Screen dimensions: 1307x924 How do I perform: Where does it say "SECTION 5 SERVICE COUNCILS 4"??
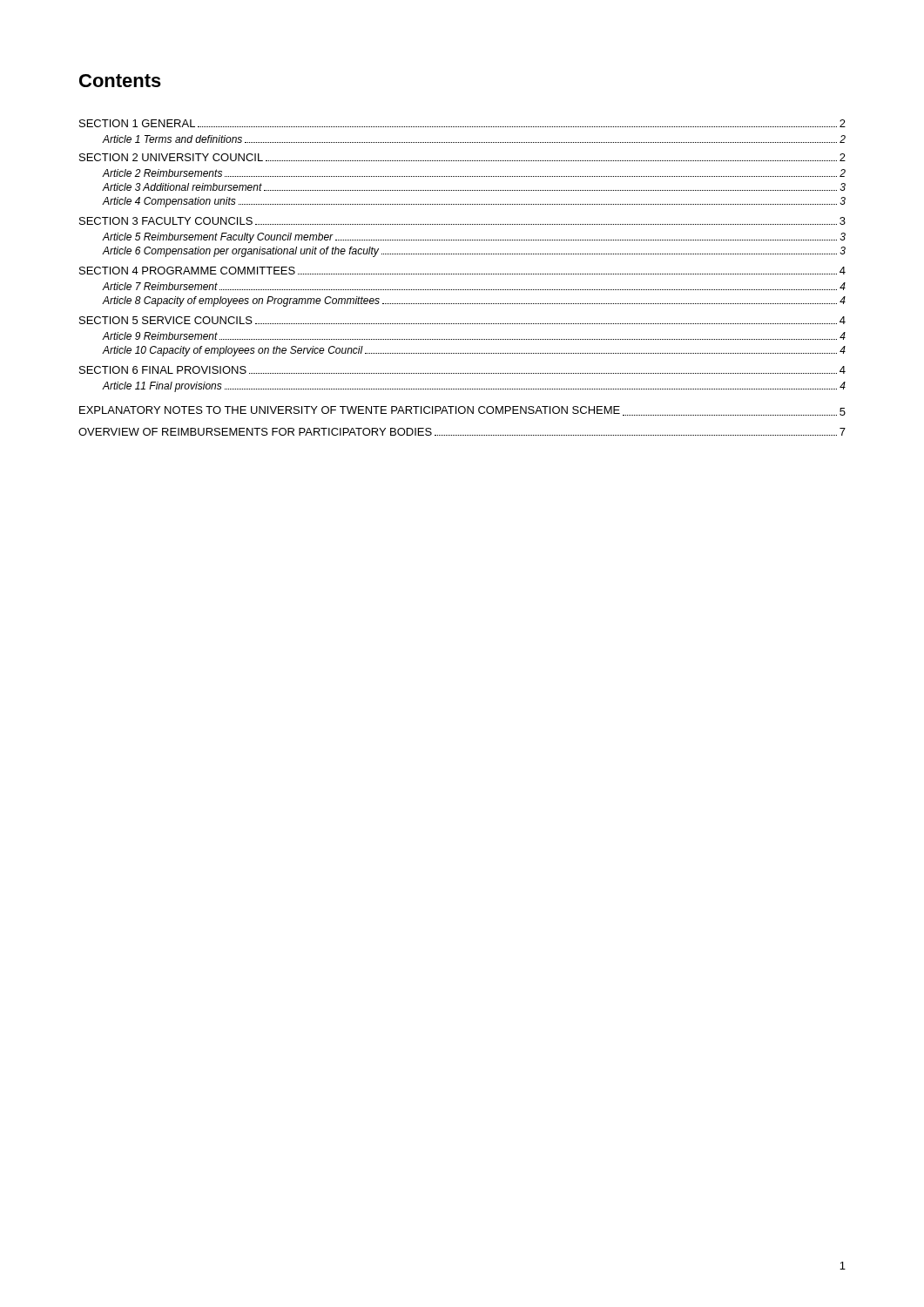462,320
